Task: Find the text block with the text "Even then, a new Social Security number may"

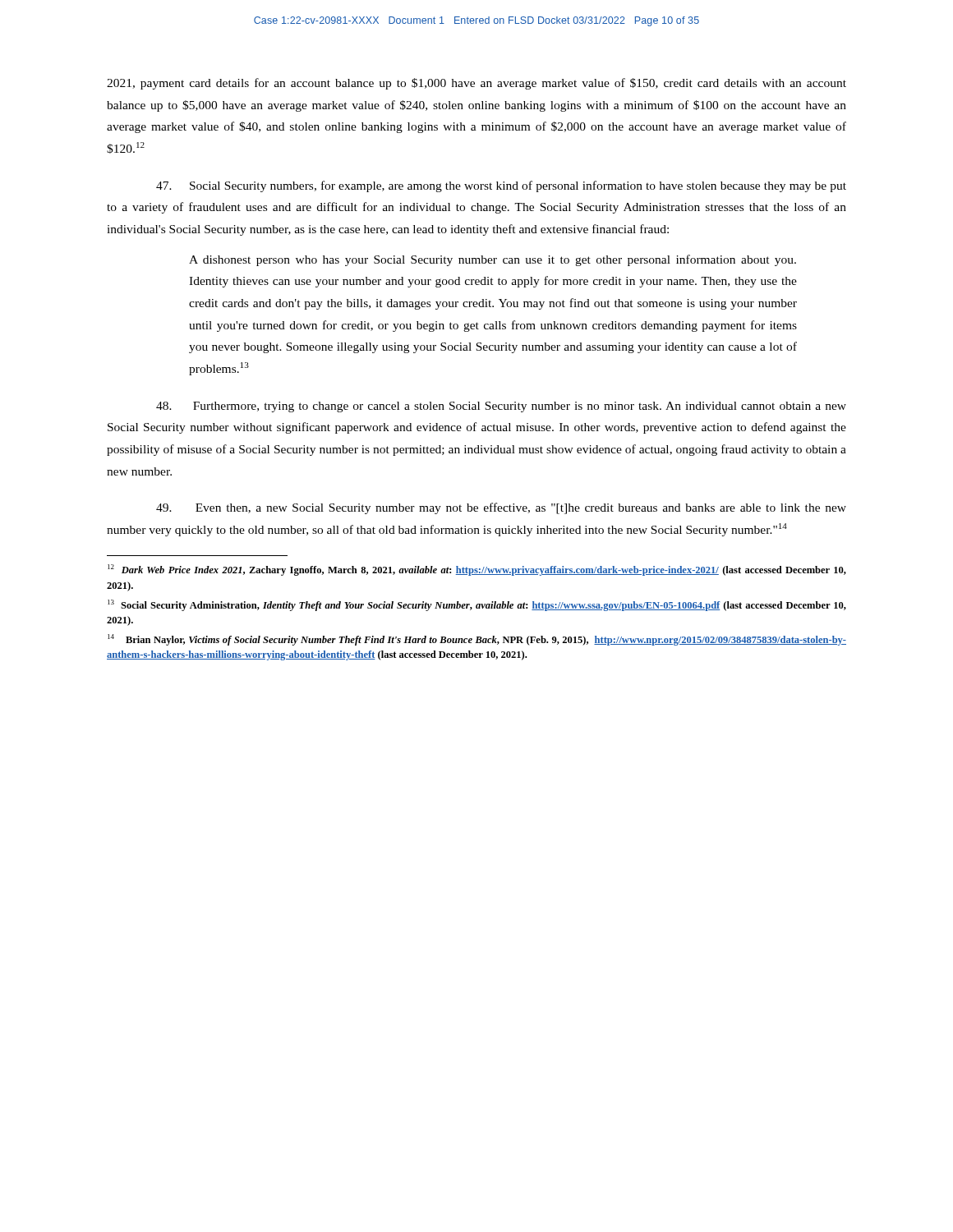Action: click(x=476, y=518)
